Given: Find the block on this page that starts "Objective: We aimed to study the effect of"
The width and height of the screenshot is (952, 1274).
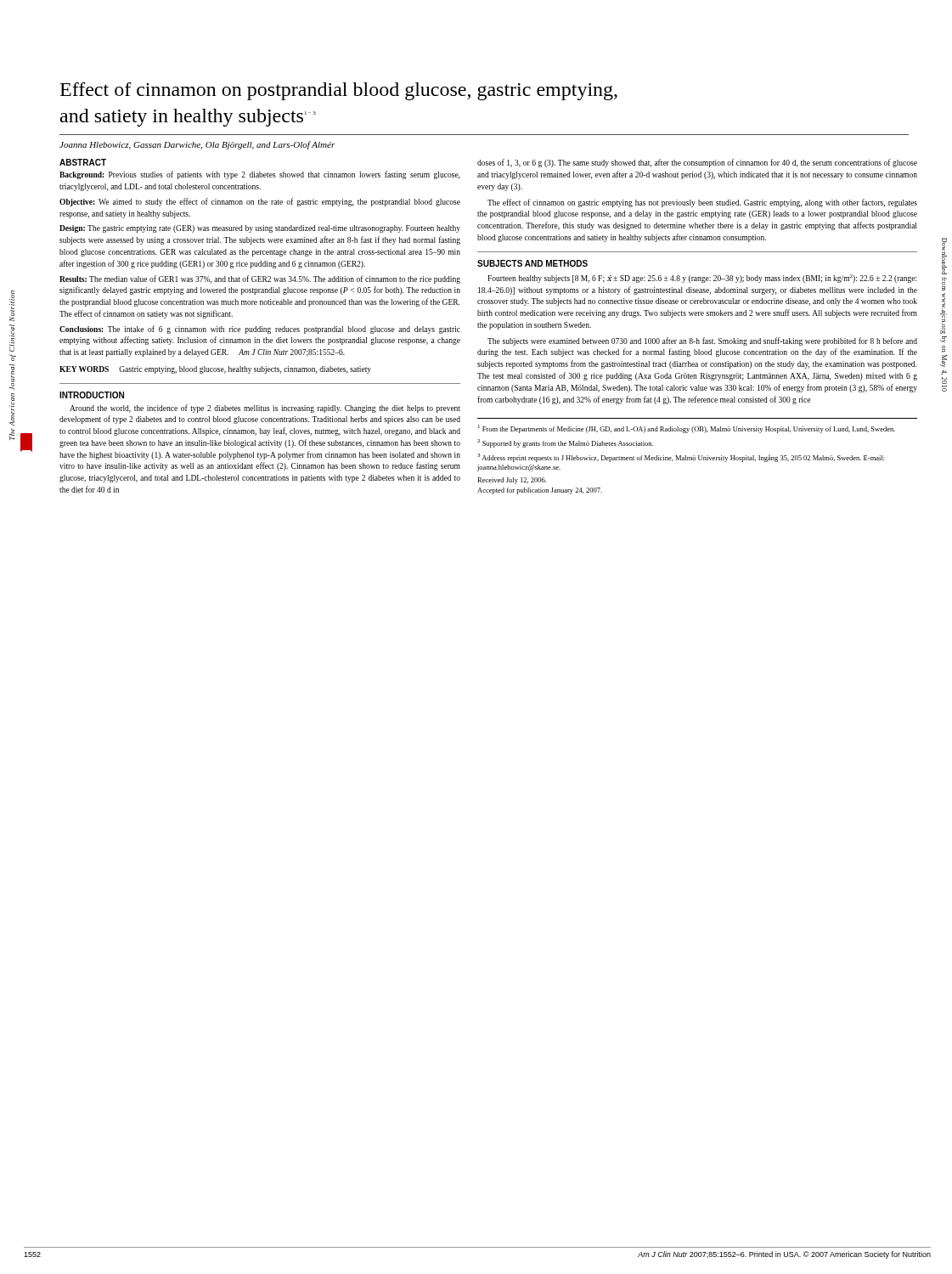Looking at the screenshot, I should [260, 208].
